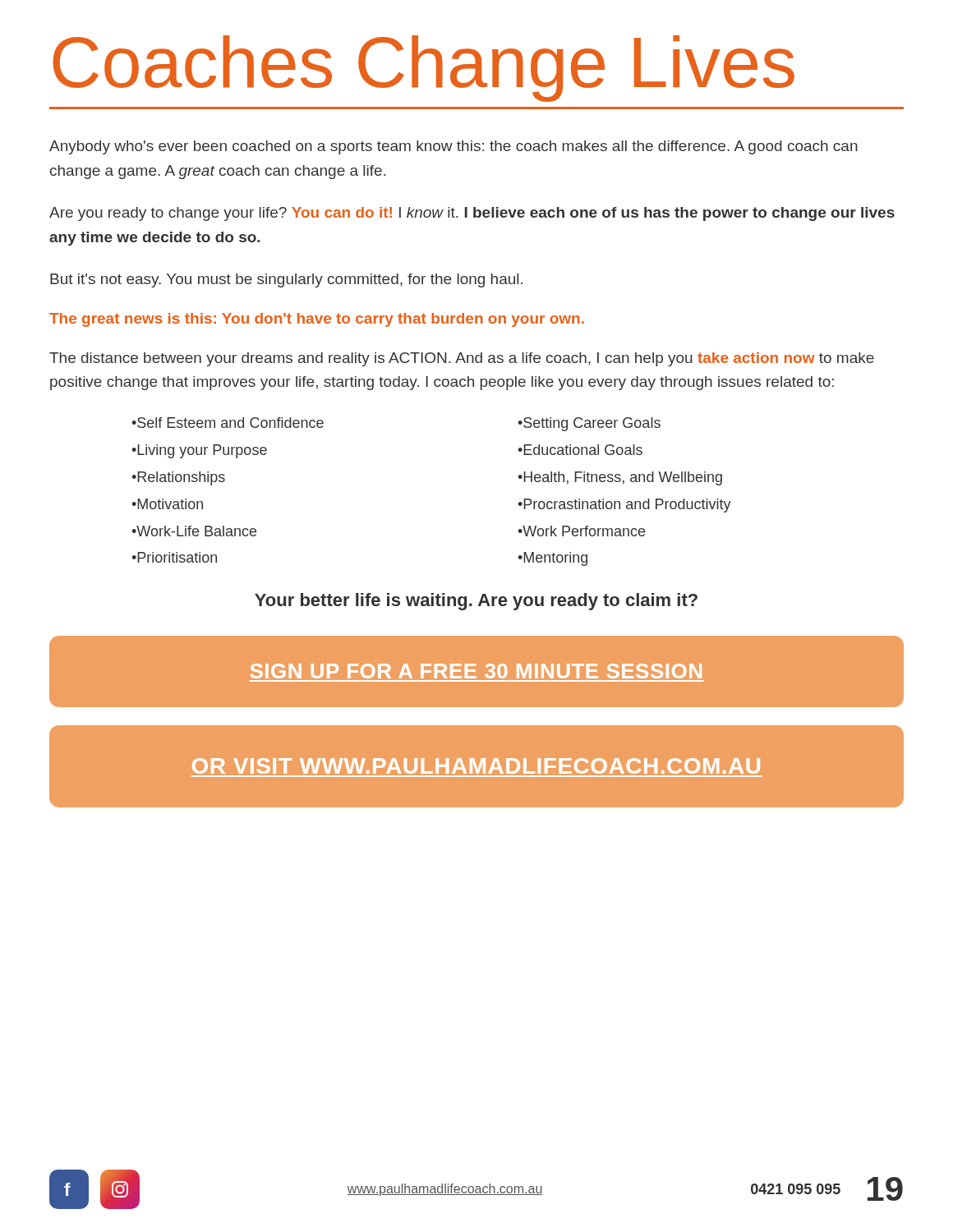
Task: Select the block starting "•Health, Fitness, and Wellbeing"
Action: [x=620, y=477]
